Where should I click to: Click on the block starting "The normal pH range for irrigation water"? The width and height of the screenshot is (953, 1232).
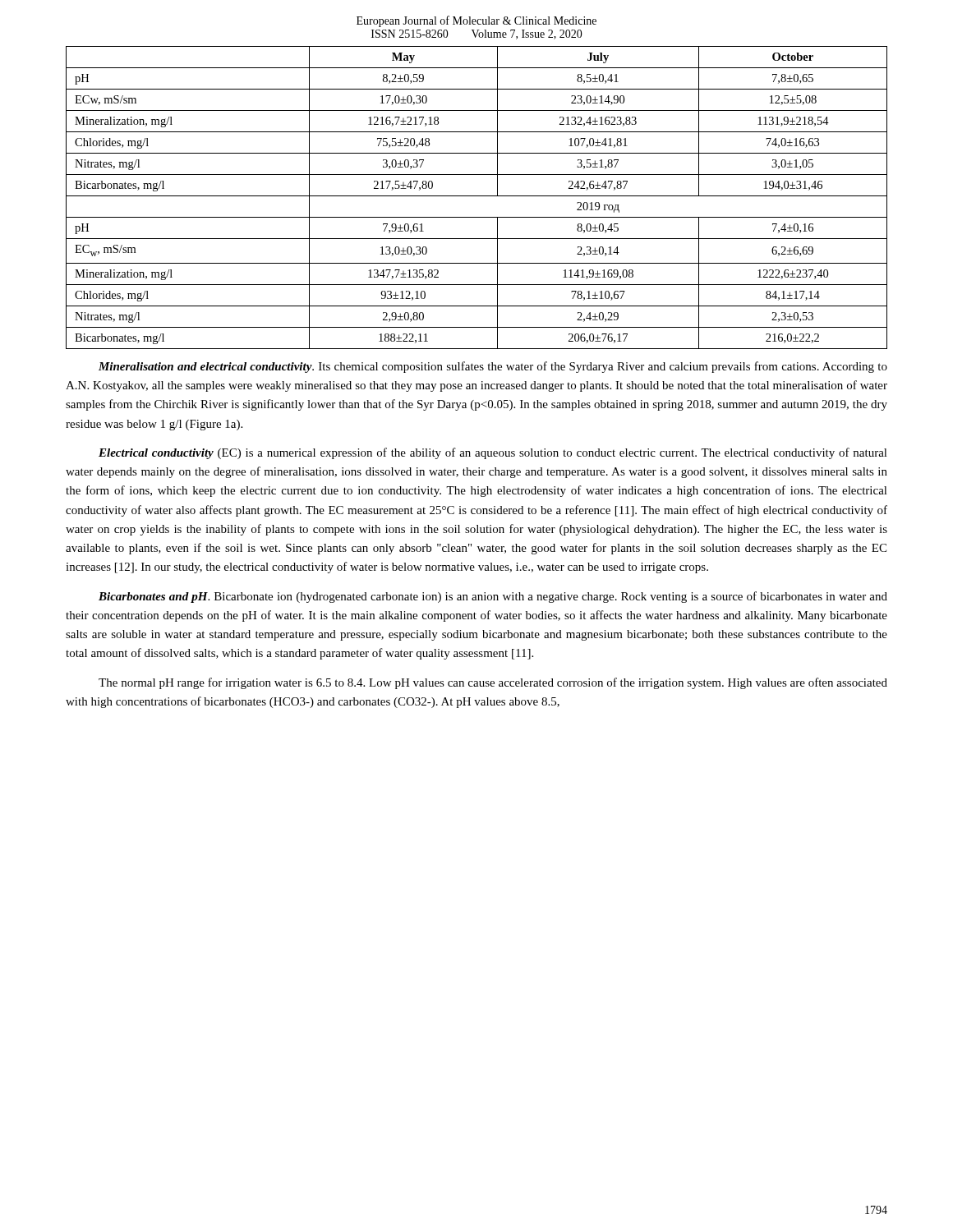(476, 692)
